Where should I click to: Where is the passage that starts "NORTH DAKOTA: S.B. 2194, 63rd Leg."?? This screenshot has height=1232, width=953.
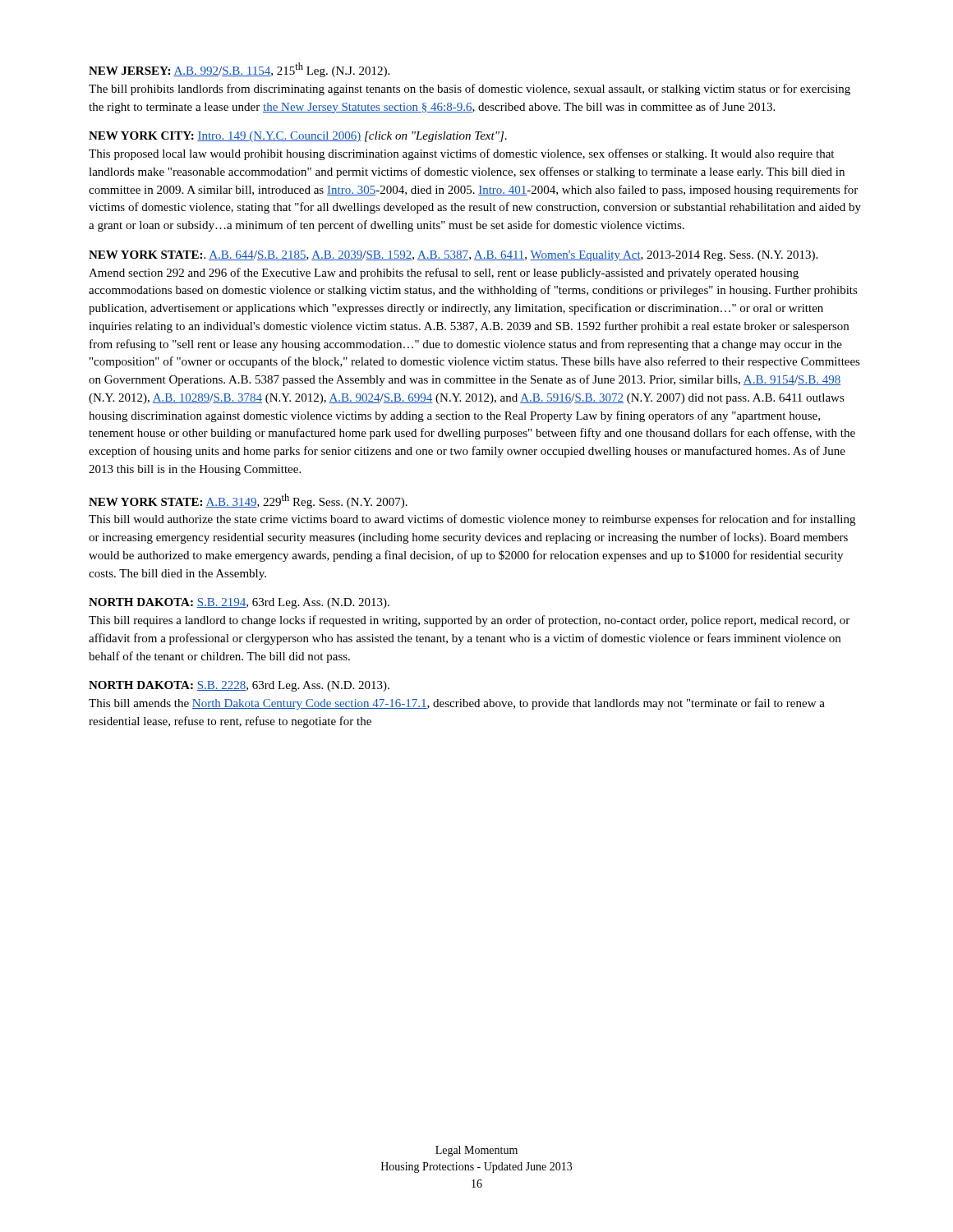coord(476,630)
